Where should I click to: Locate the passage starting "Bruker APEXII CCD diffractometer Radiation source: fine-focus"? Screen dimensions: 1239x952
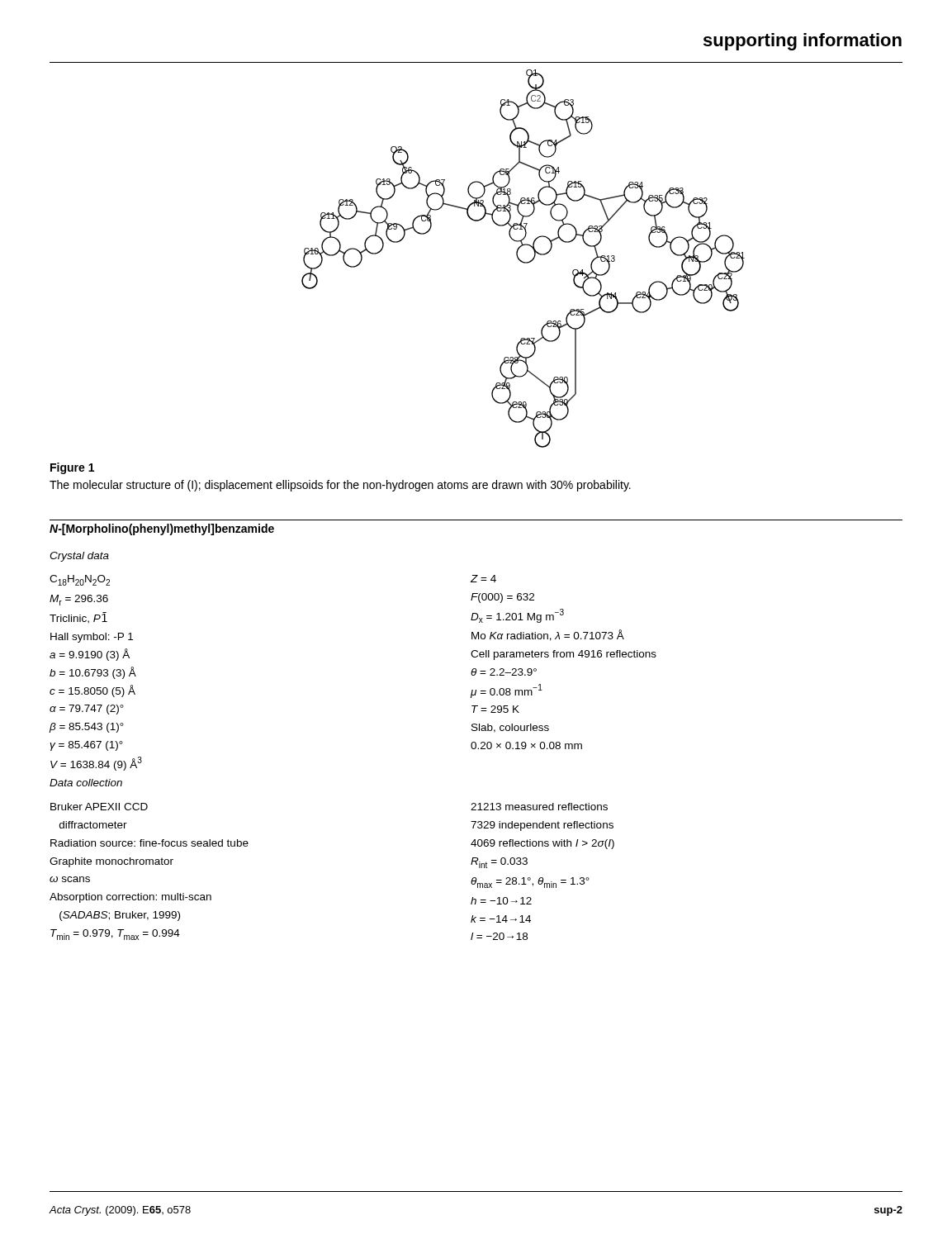149,871
